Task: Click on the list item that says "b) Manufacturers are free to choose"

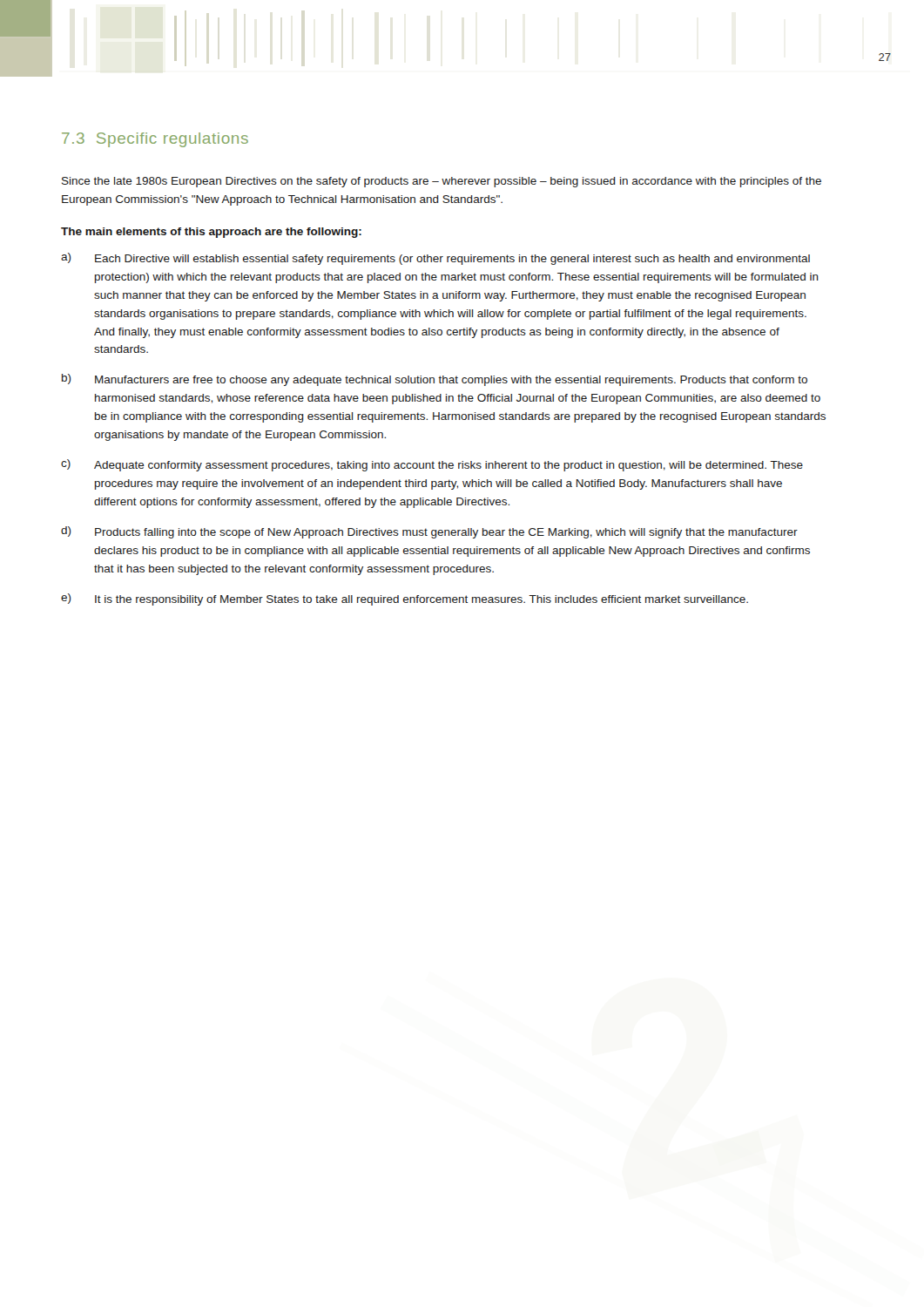Action: point(444,408)
